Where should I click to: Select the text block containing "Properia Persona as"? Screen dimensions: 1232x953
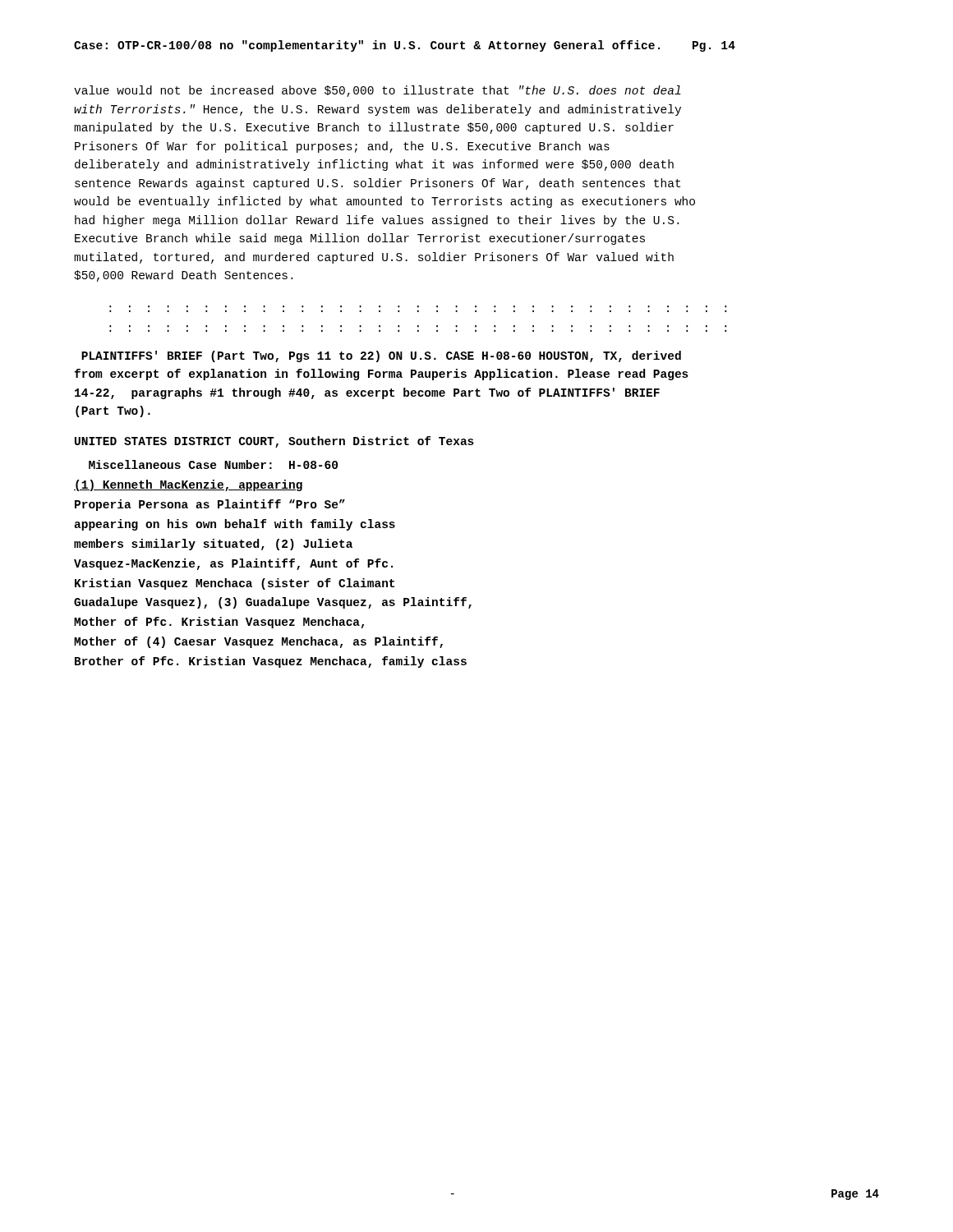tap(210, 505)
